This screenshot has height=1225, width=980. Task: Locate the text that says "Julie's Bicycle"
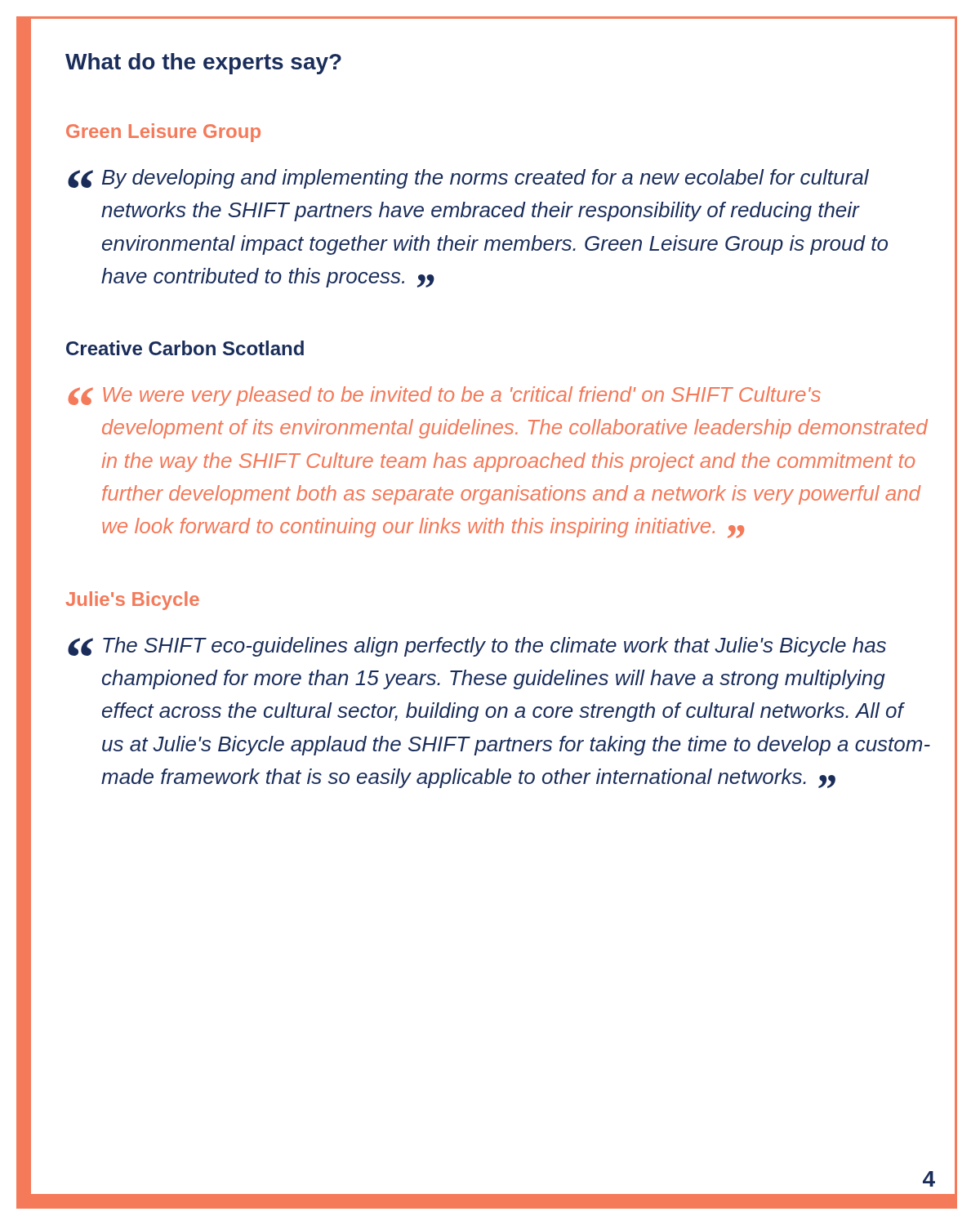tap(132, 599)
